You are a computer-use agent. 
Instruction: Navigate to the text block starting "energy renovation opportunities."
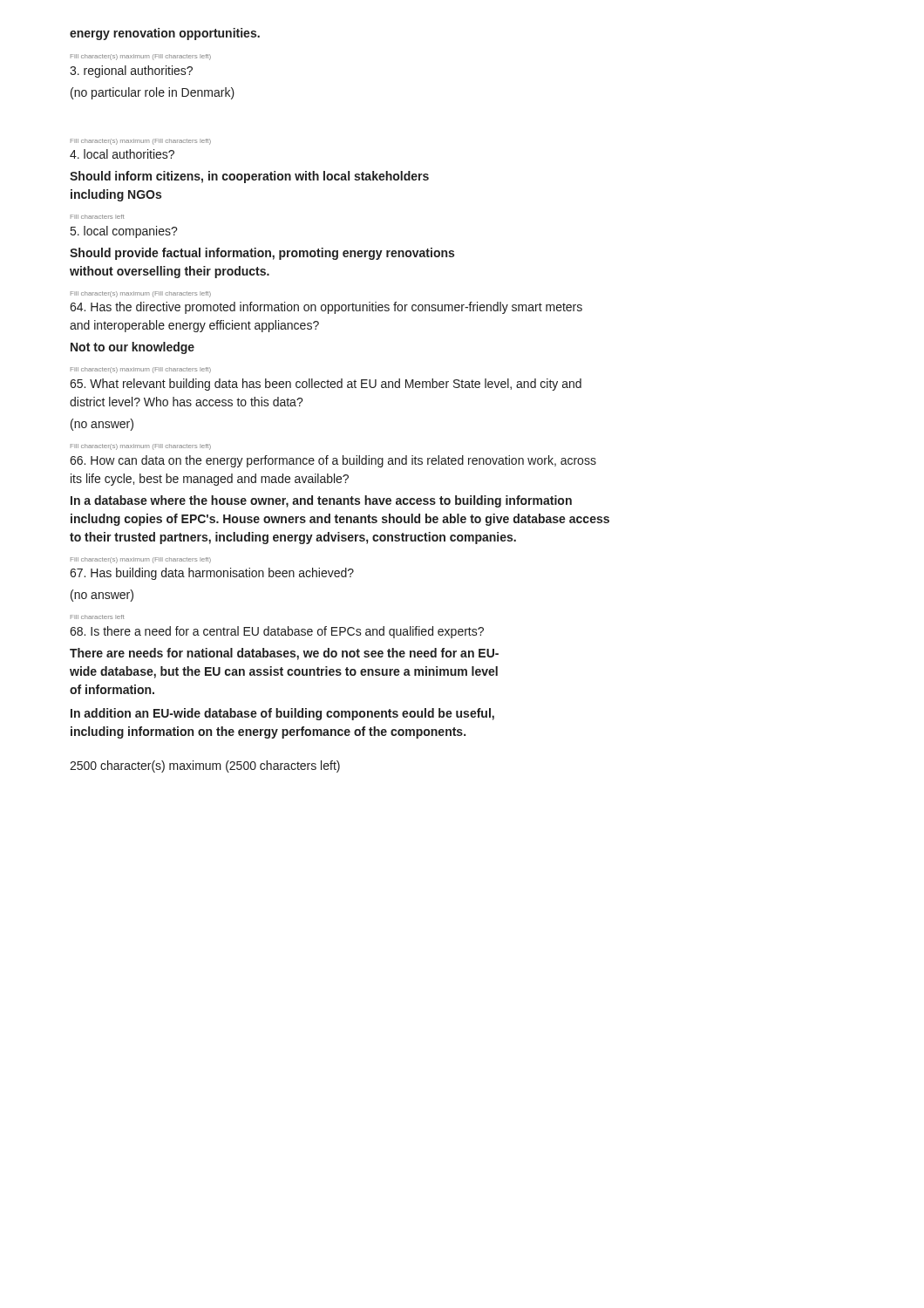(x=165, y=33)
